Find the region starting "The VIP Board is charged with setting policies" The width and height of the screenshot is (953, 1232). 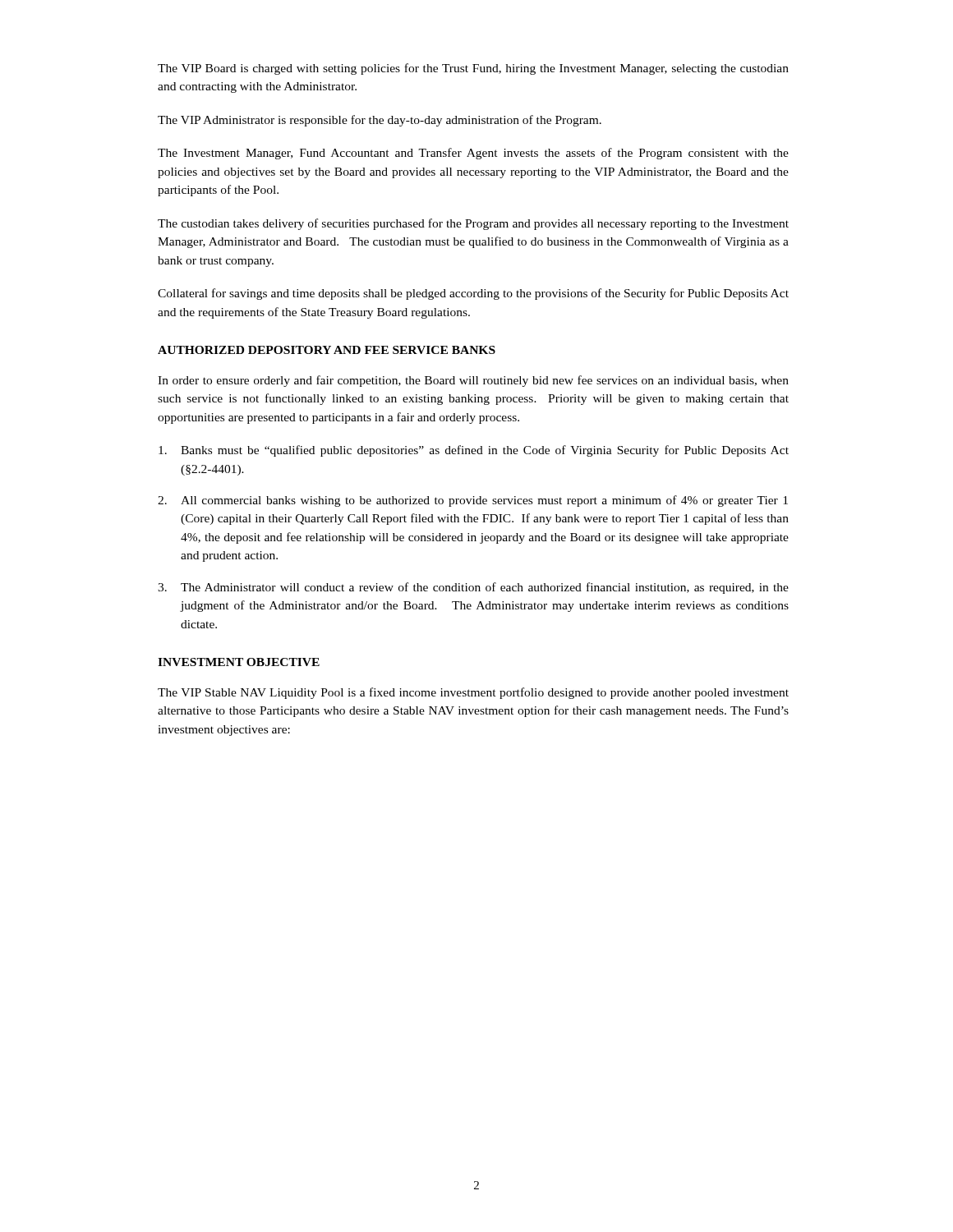[x=473, y=77]
